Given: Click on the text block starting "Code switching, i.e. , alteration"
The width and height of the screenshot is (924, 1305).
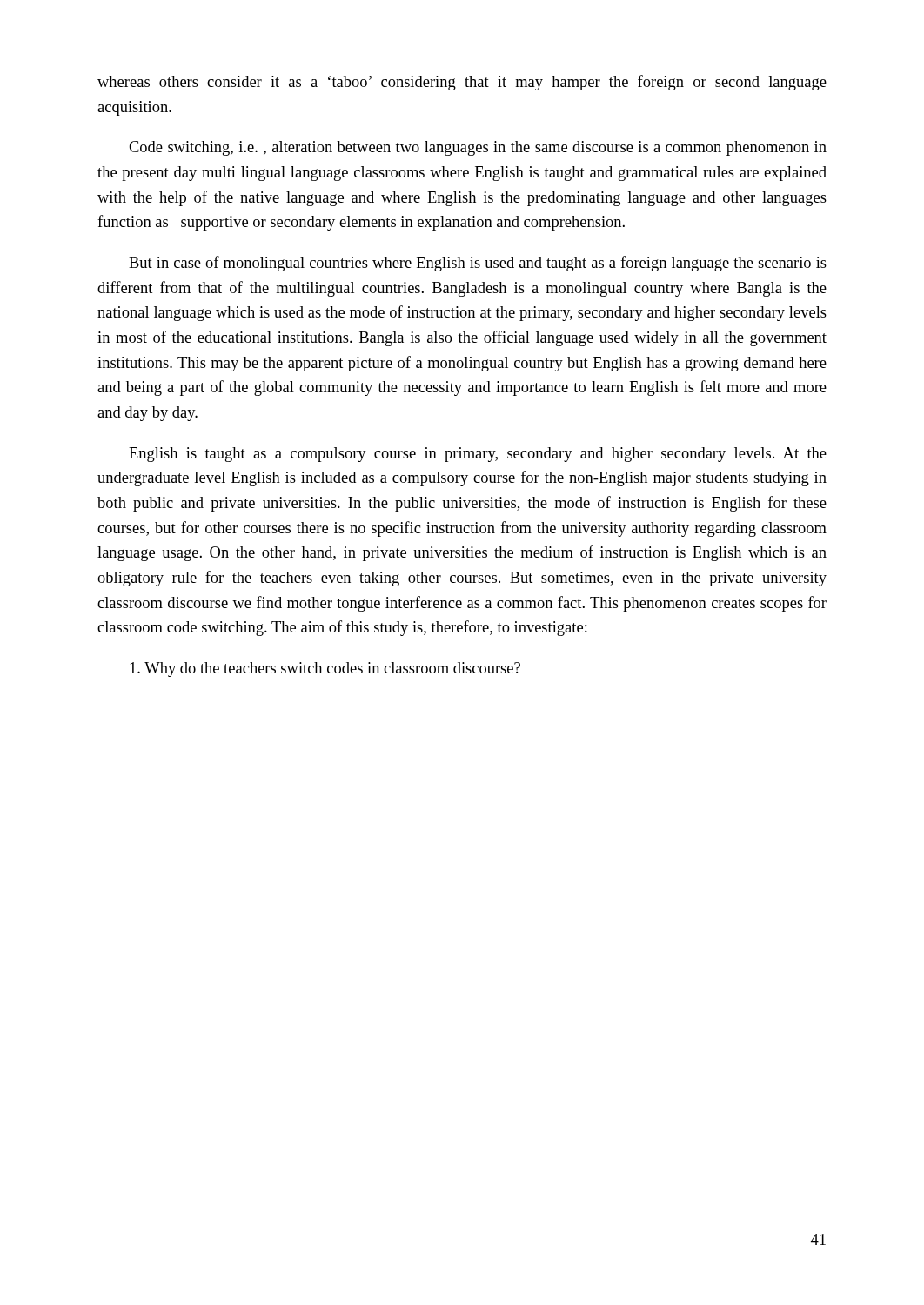Looking at the screenshot, I should [x=462, y=185].
